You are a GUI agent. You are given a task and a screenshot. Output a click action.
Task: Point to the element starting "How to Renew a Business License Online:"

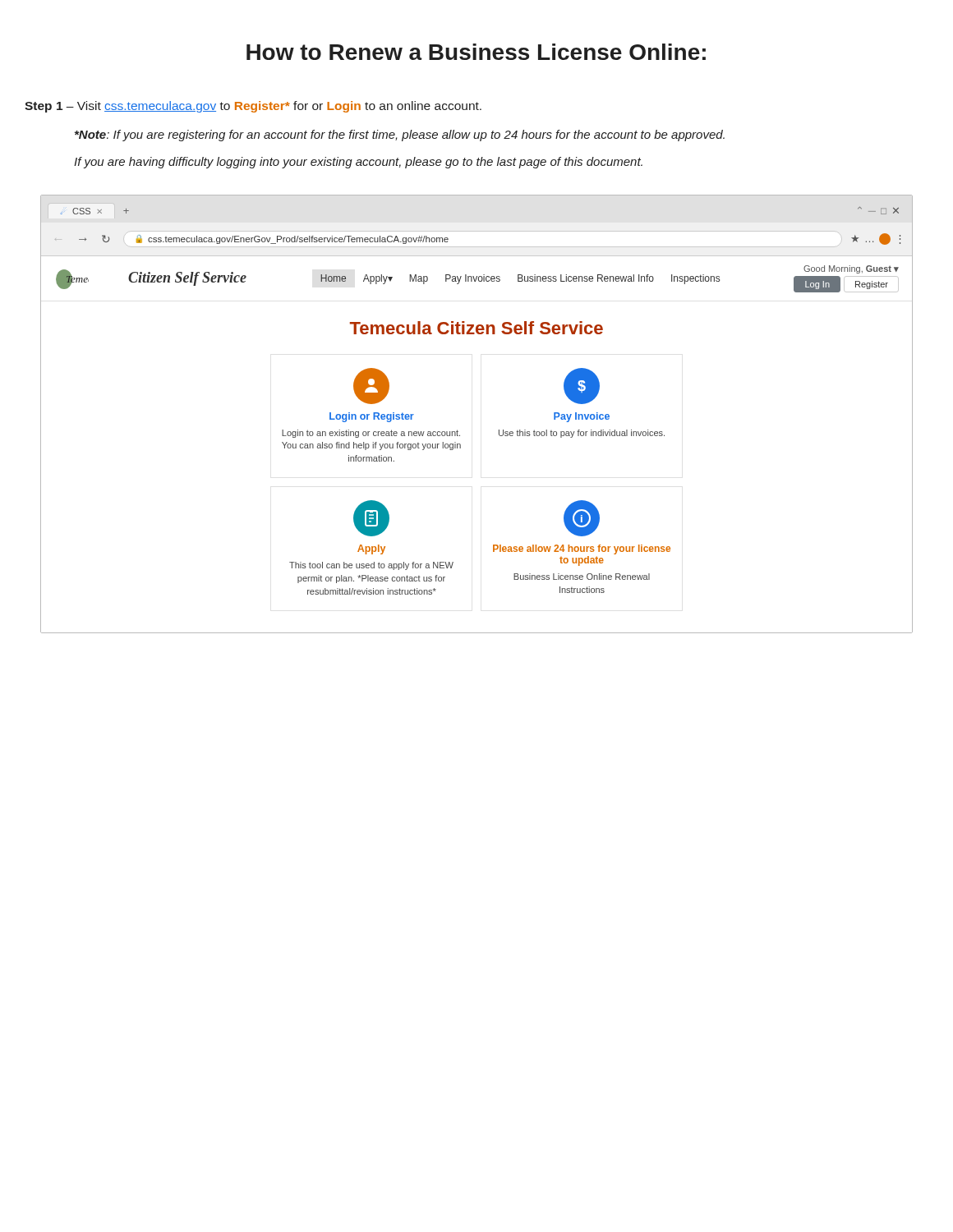coord(476,53)
